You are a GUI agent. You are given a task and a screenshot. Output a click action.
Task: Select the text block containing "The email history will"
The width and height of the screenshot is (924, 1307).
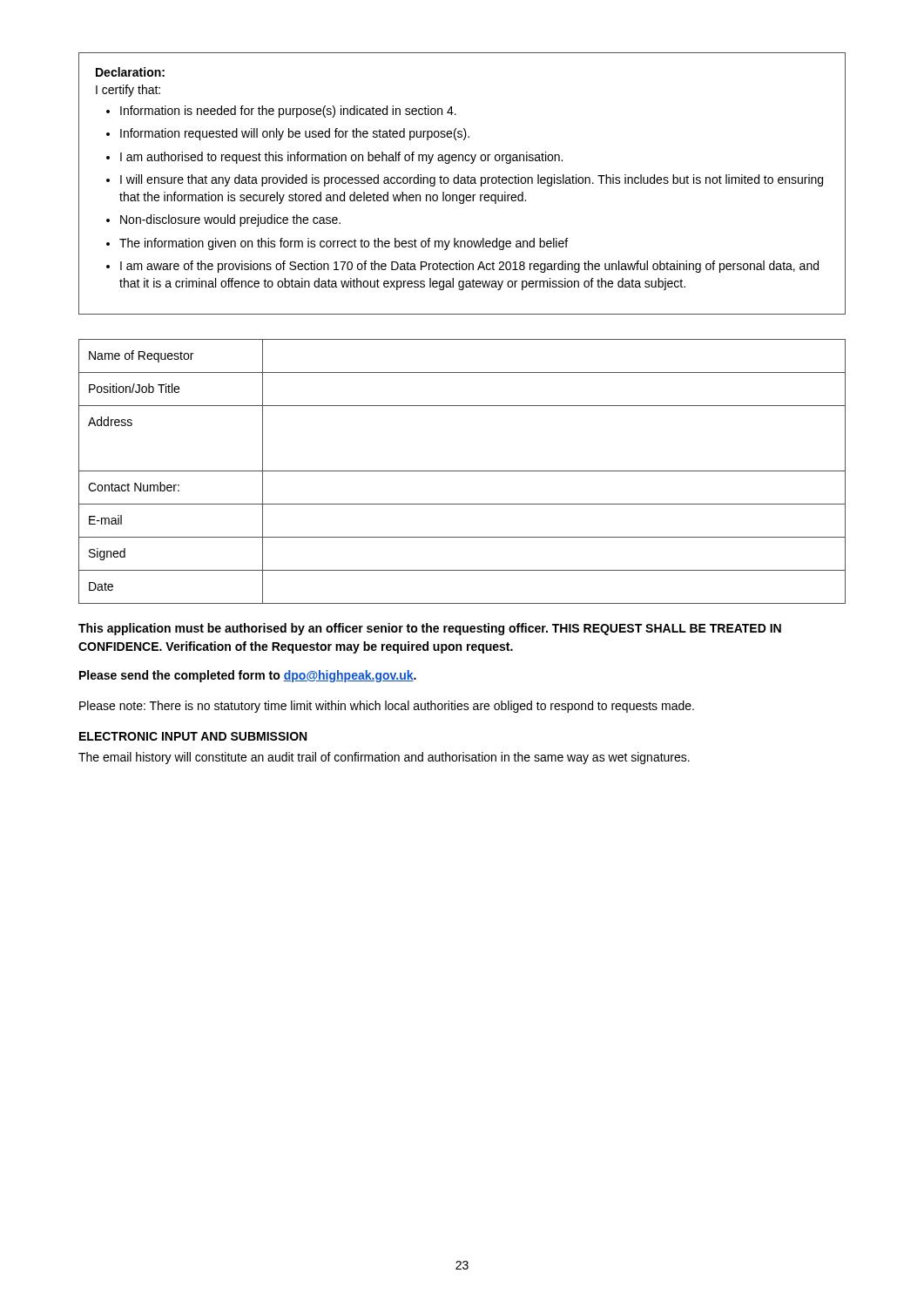pyautogui.click(x=384, y=757)
